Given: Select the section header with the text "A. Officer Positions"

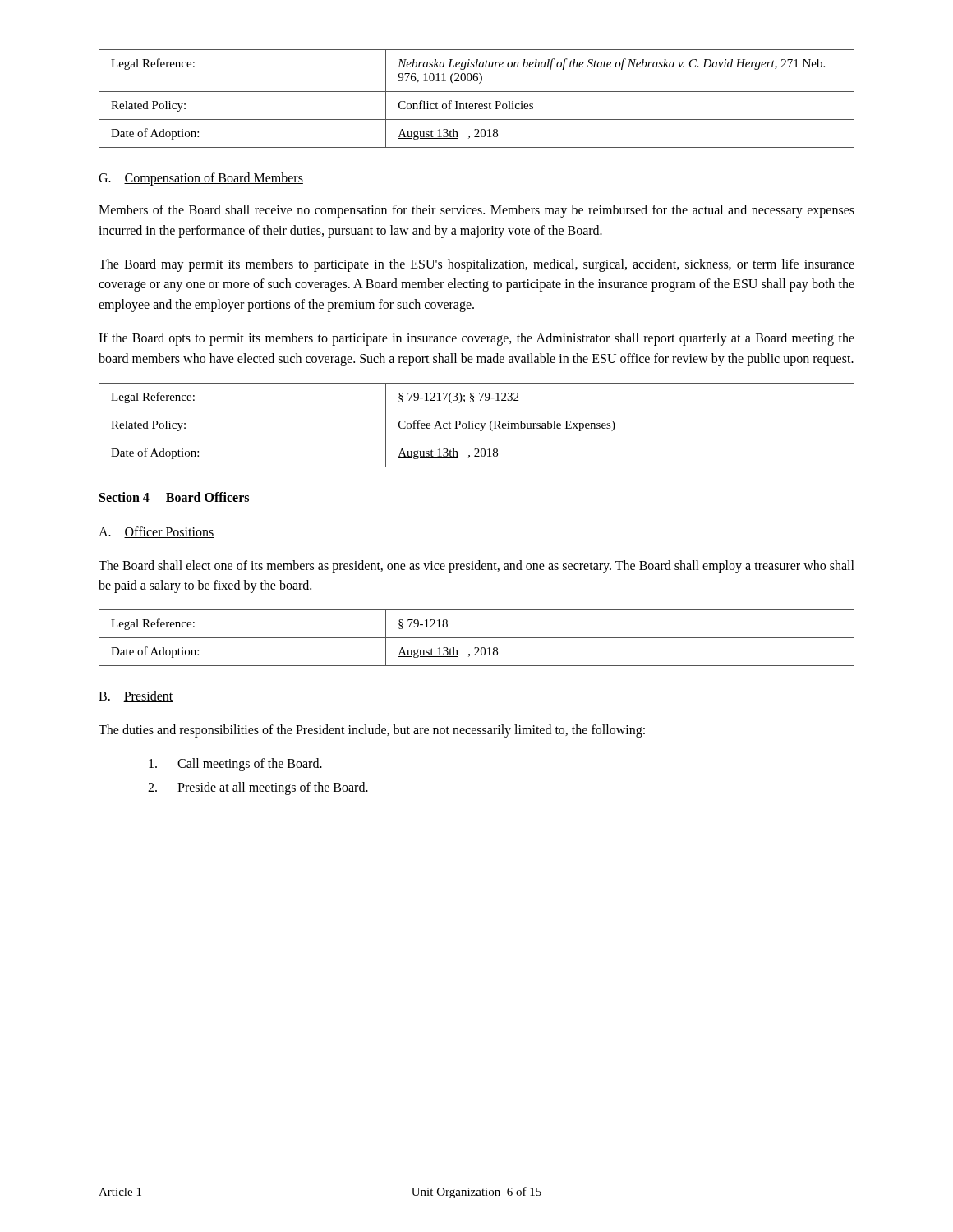Looking at the screenshot, I should [156, 531].
